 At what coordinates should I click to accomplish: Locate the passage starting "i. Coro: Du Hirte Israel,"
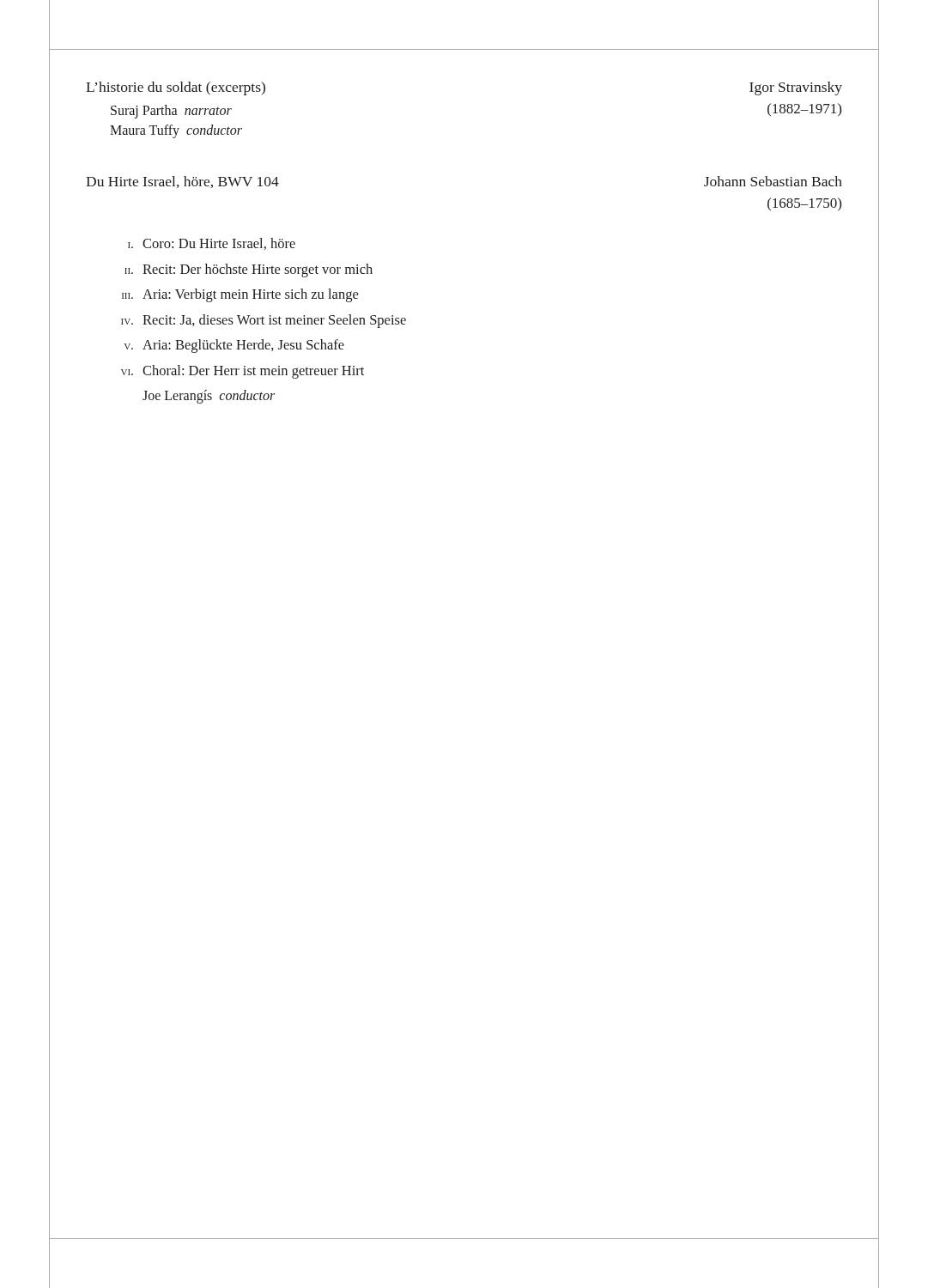click(212, 244)
